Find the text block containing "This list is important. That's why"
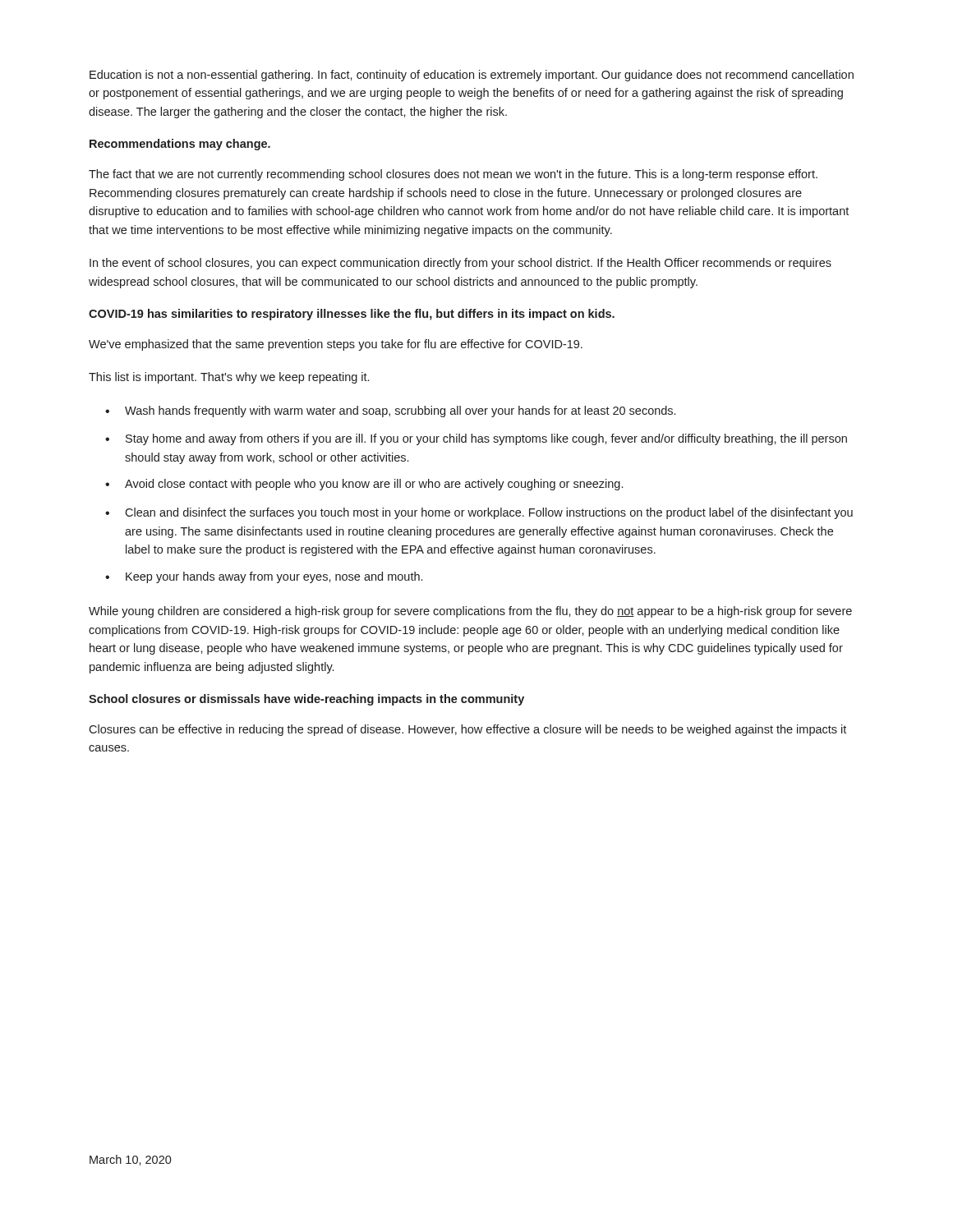Viewport: 953px width, 1232px height. [229, 377]
